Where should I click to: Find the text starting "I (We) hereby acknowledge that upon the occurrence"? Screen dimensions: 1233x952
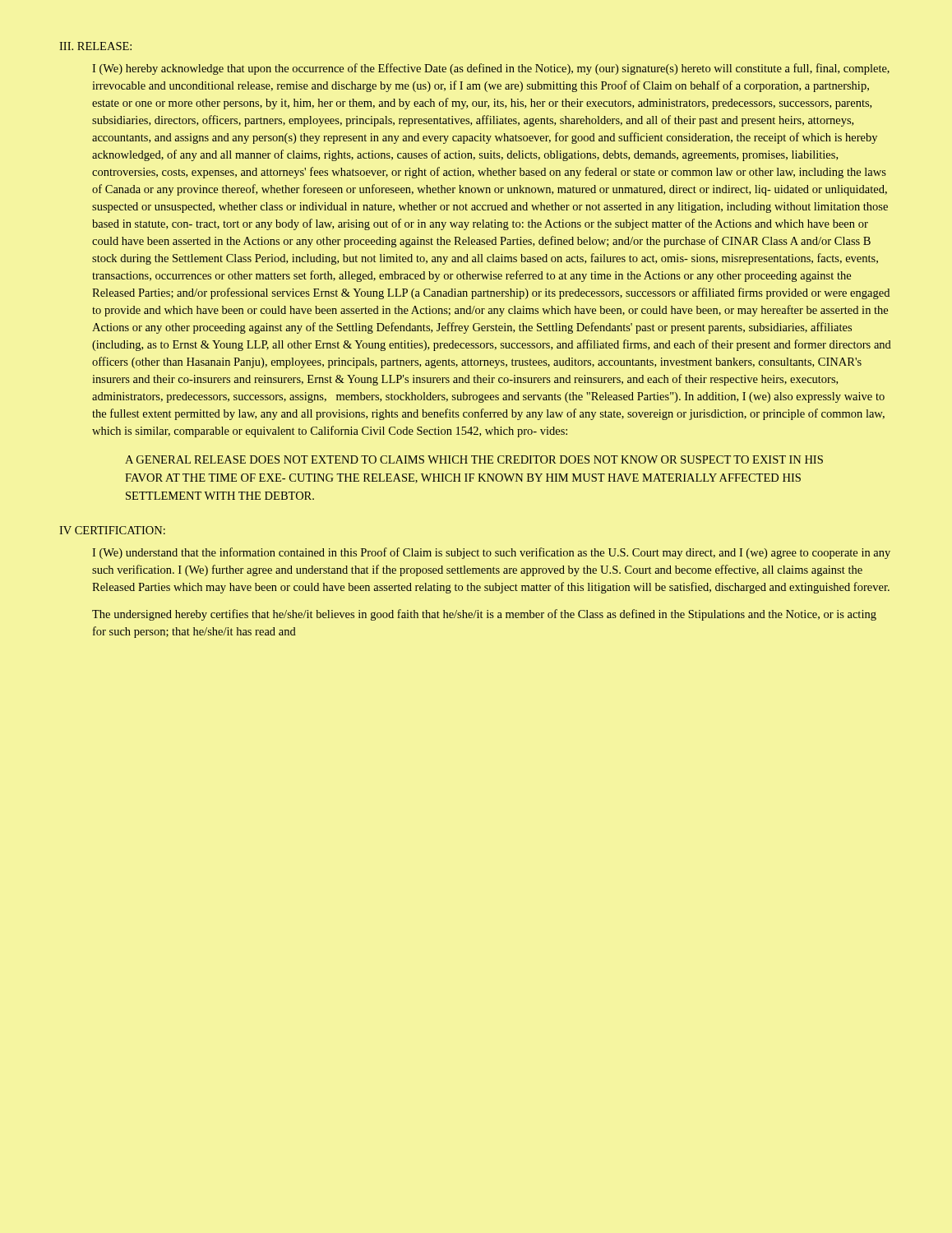tap(492, 250)
